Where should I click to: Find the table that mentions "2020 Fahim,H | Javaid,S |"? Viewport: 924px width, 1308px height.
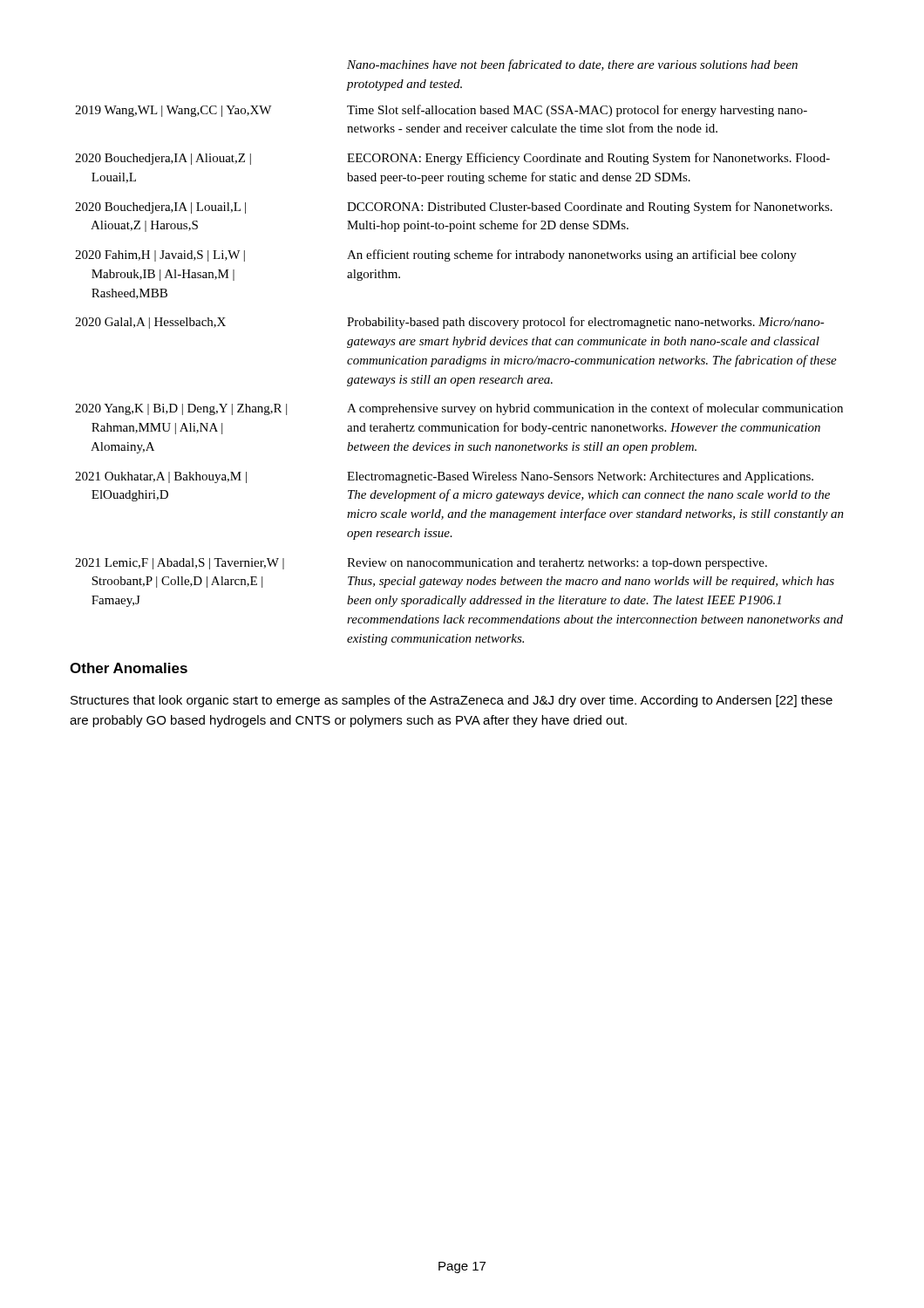[462, 352]
